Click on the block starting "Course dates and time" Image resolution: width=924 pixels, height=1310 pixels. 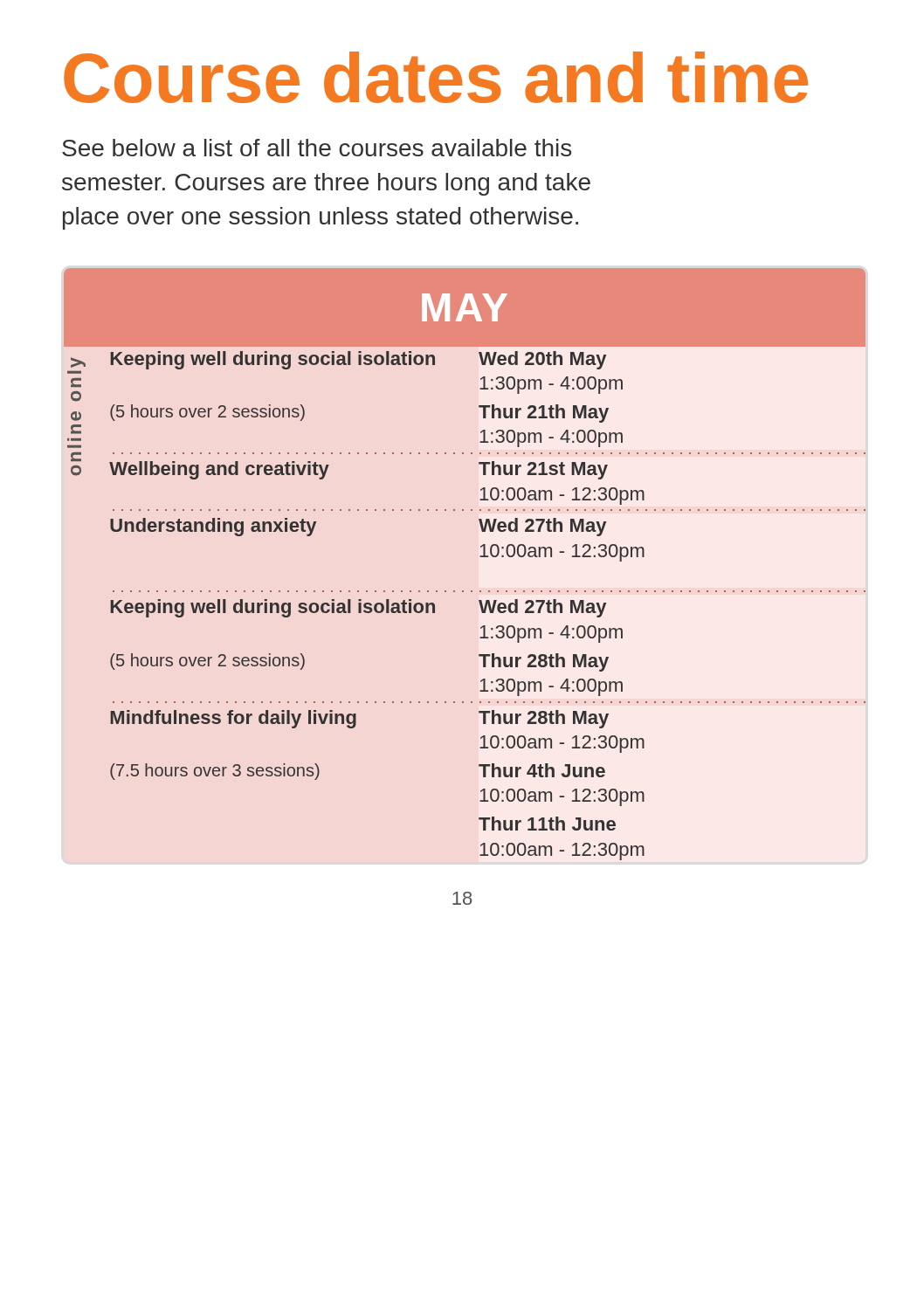click(x=462, y=79)
